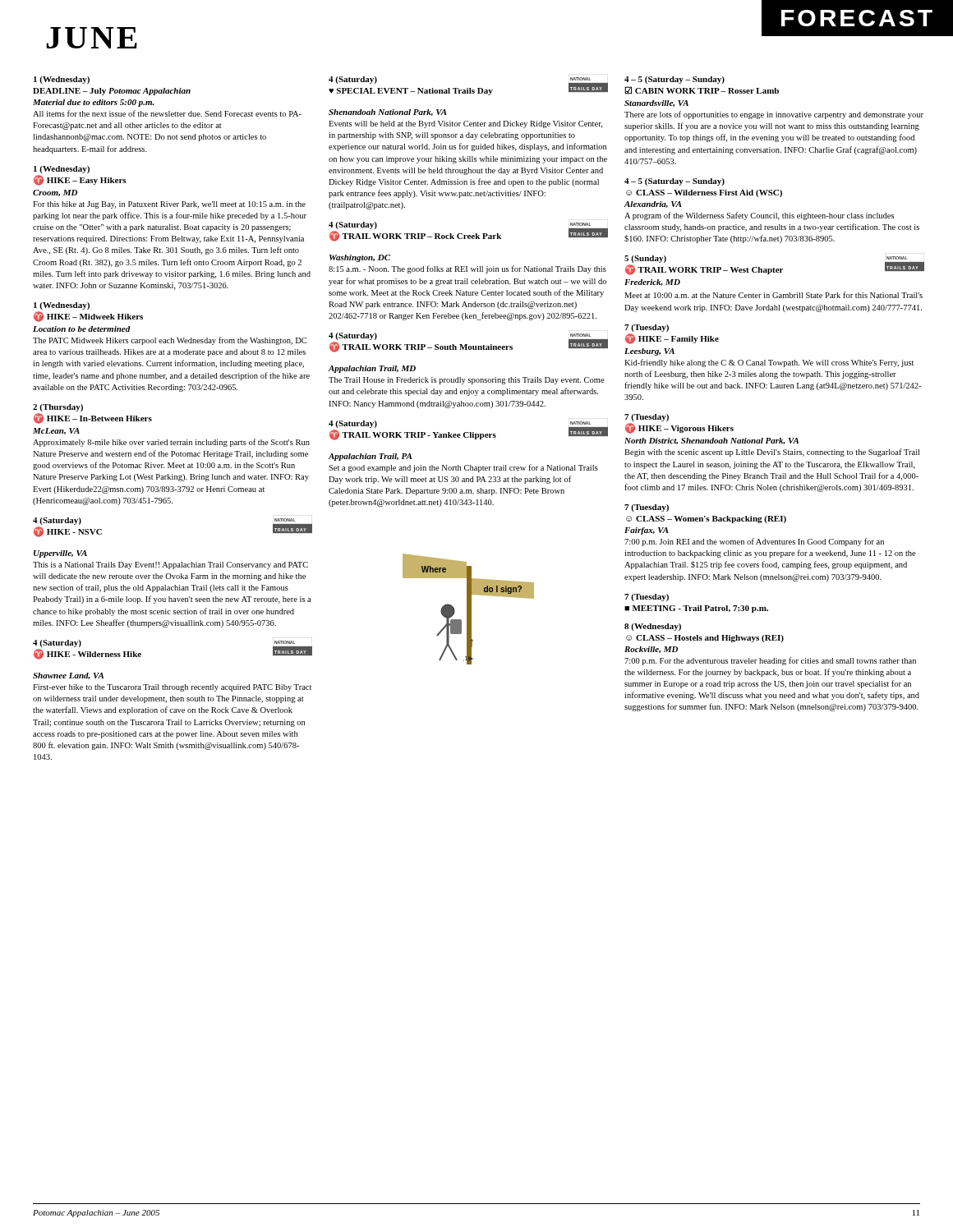Locate the list item with the text "4 (Saturday) ♥ SPECIAL EVENT"
The height and width of the screenshot is (1232, 953).
[468, 143]
